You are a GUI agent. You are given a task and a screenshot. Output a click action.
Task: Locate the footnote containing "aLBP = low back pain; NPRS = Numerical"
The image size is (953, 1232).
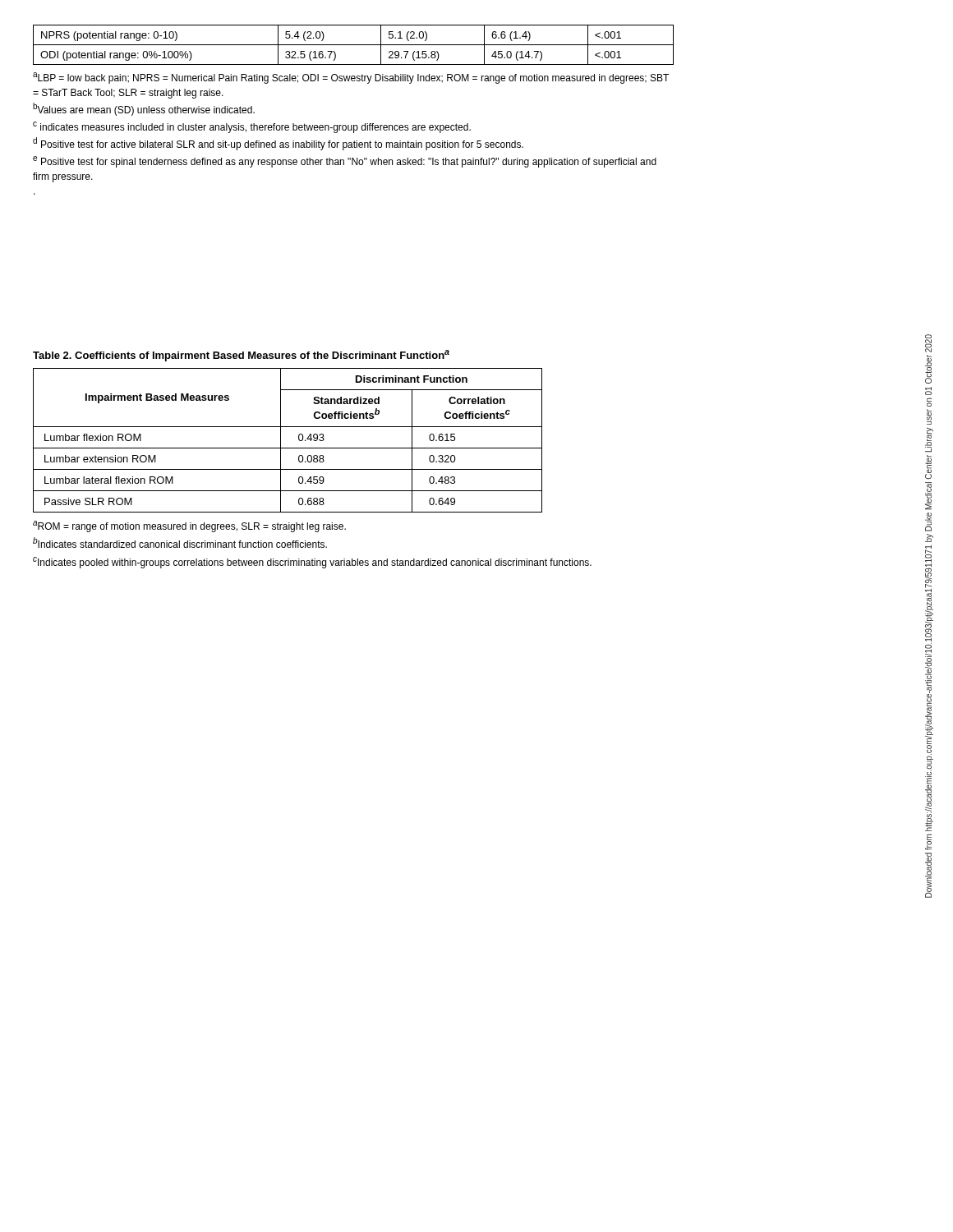click(x=353, y=133)
